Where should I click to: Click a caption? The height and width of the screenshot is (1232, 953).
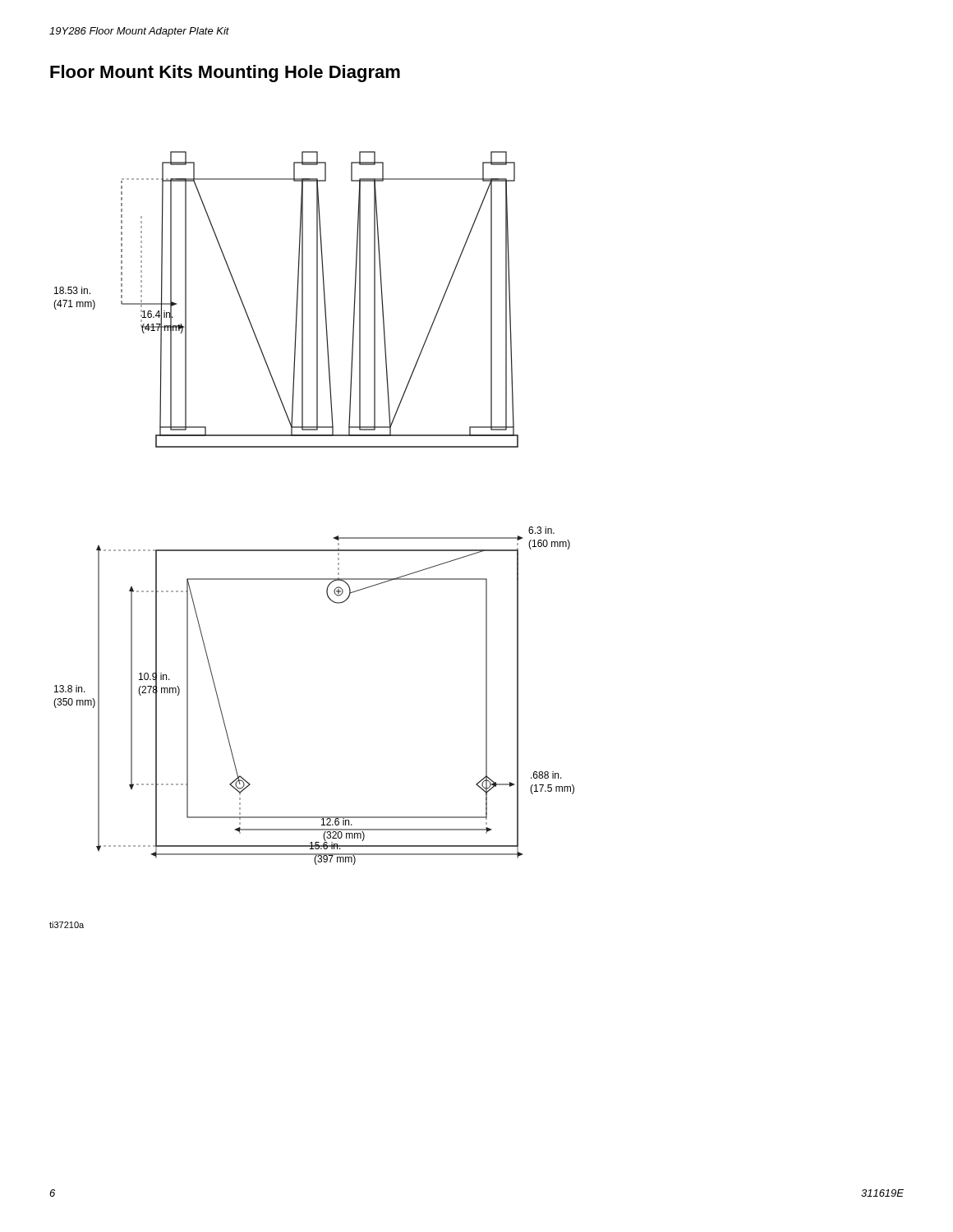(67, 925)
